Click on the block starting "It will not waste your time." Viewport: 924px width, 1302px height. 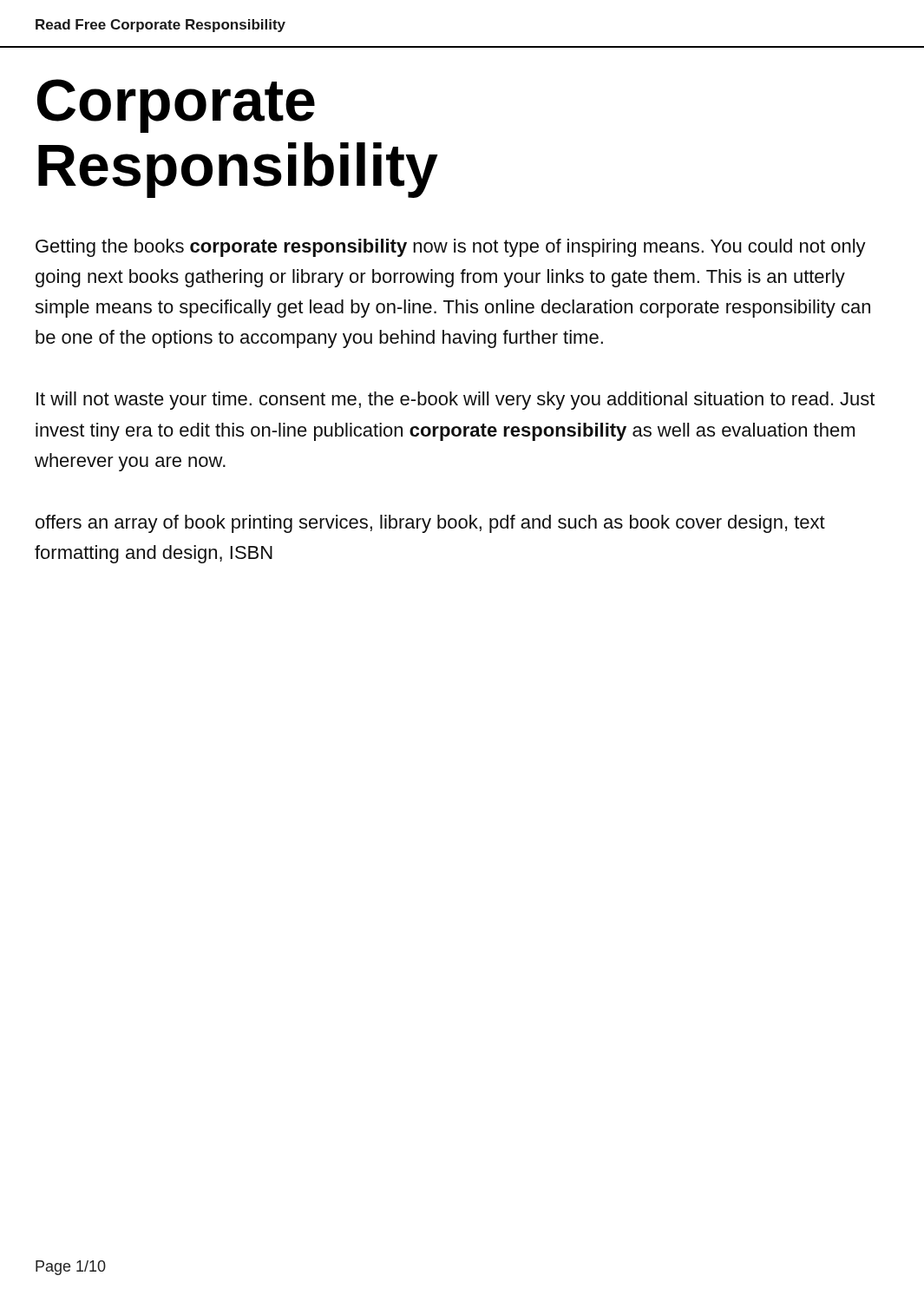pyautogui.click(x=455, y=430)
